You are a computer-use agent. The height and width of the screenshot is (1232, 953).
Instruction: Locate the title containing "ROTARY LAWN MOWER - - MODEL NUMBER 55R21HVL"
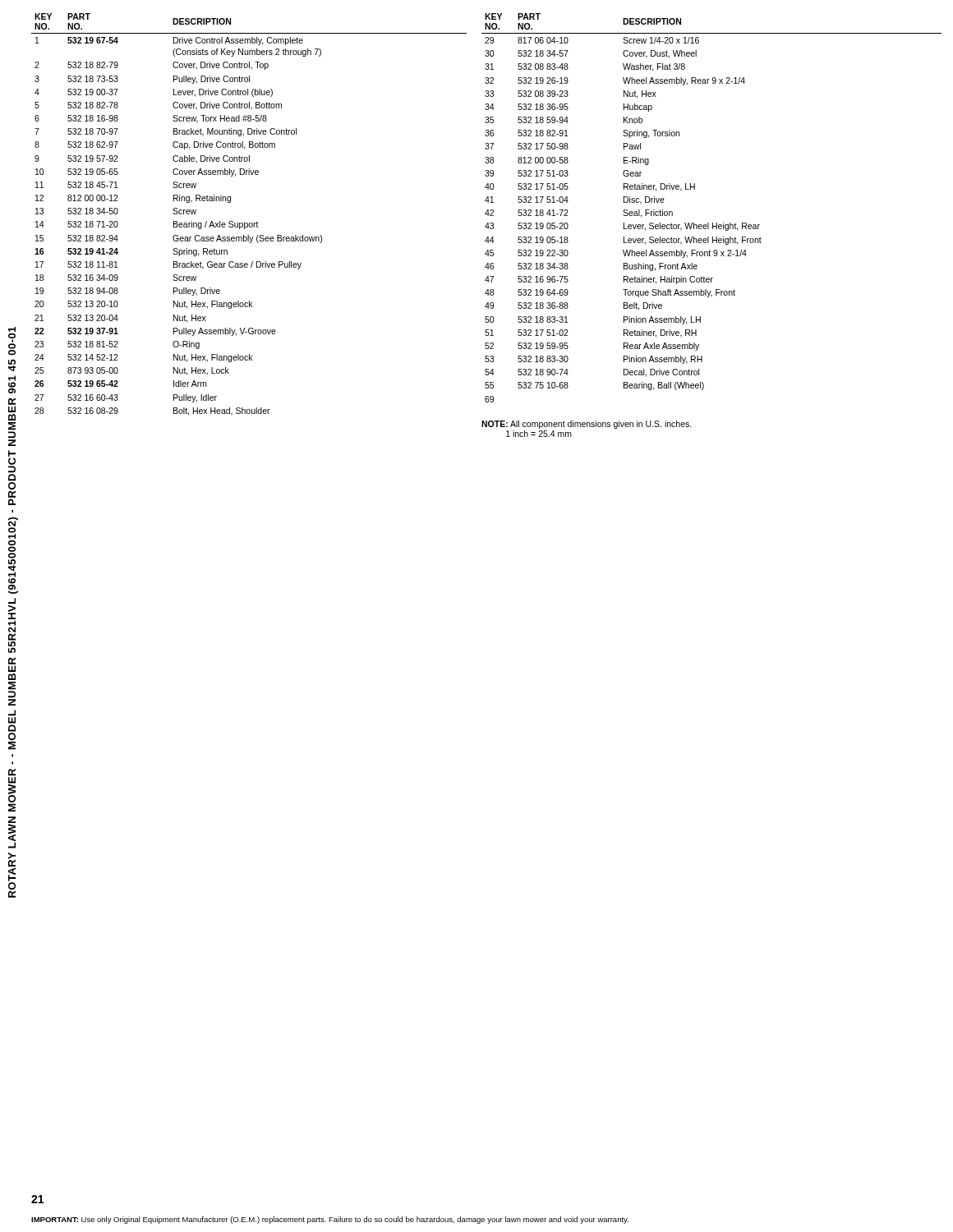(11, 612)
